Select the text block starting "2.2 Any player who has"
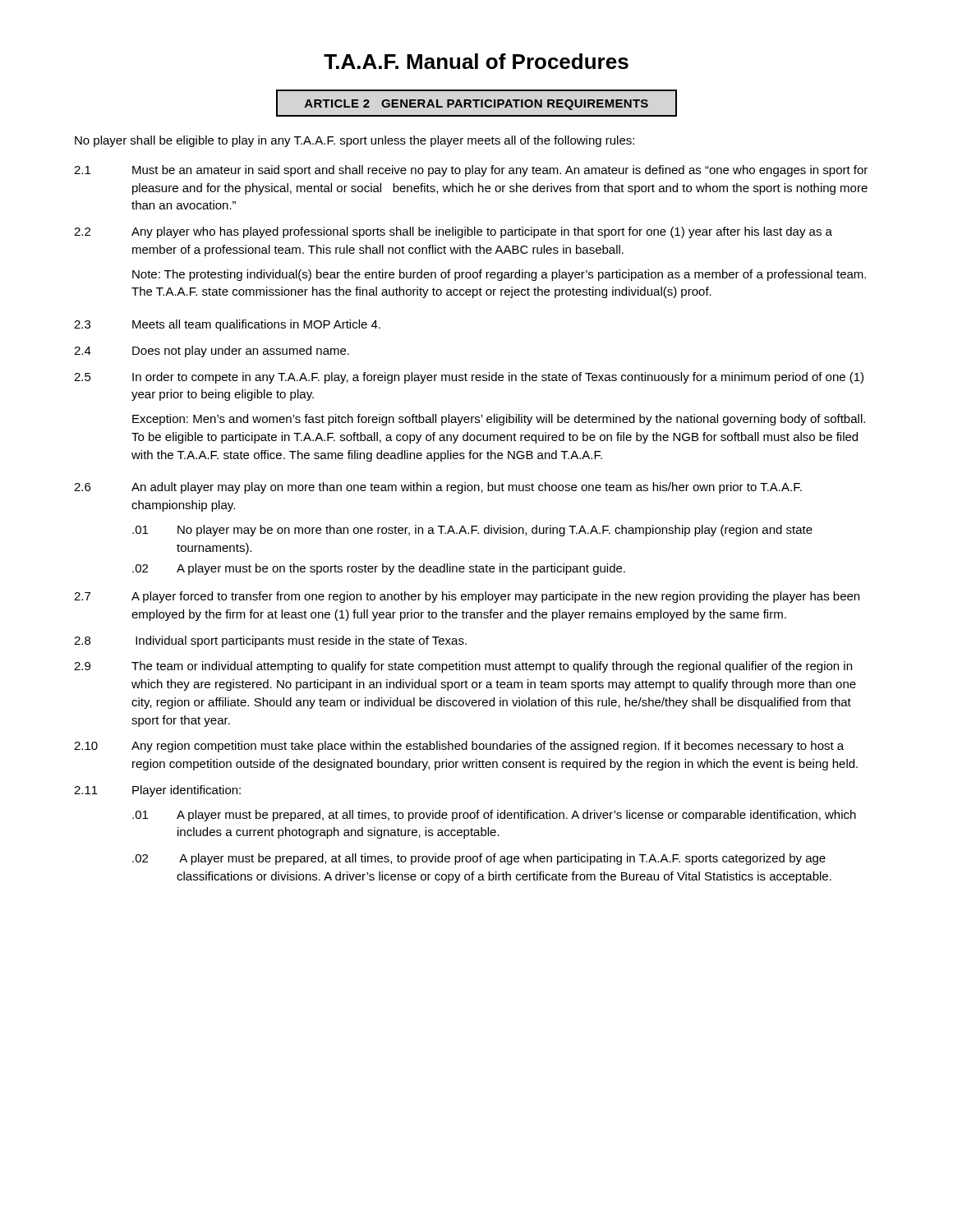The width and height of the screenshot is (953, 1232). pyautogui.click(x=476, y=265)
